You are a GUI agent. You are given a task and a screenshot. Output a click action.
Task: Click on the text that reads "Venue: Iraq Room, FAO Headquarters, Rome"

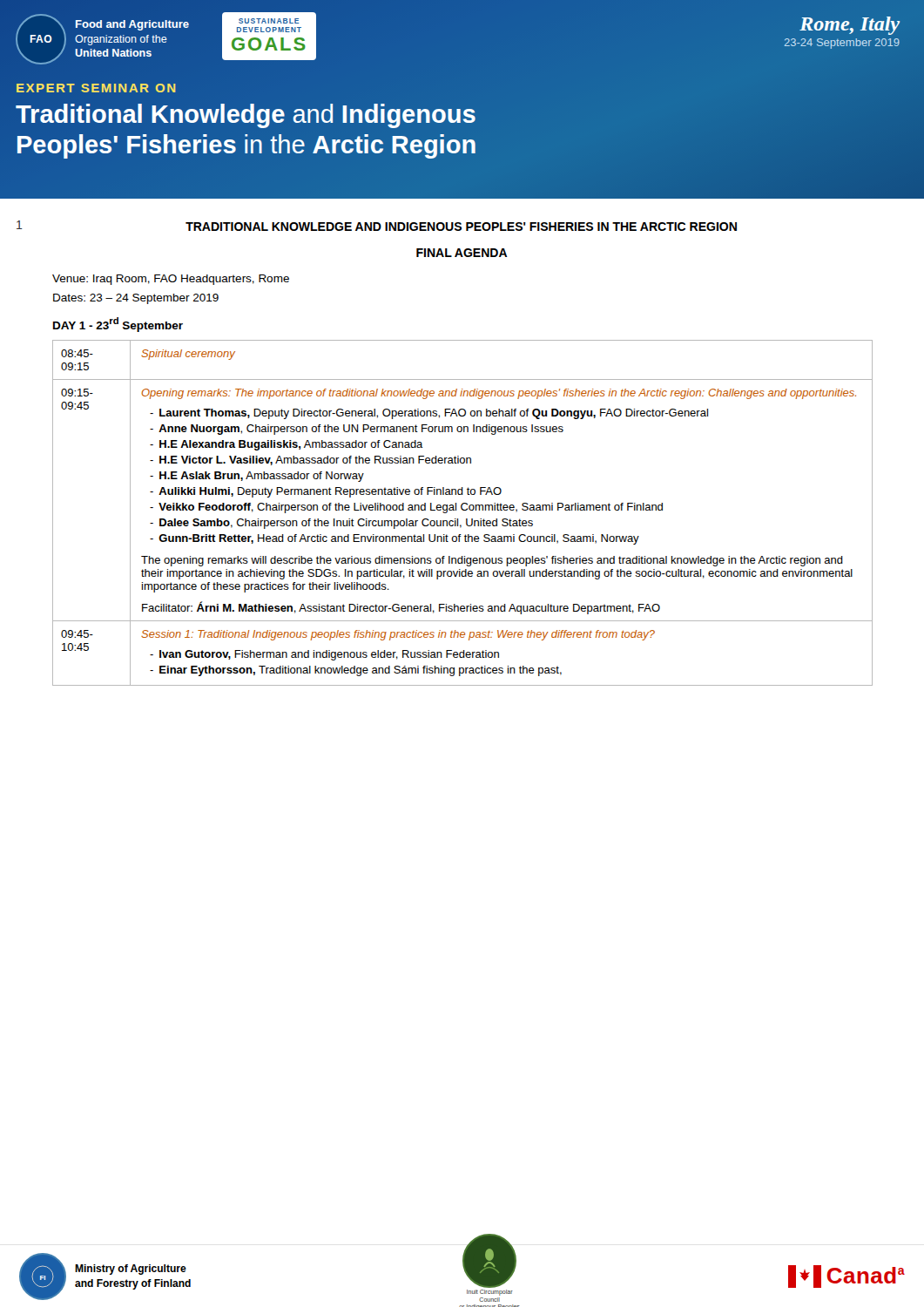click(x=171, y=278)
